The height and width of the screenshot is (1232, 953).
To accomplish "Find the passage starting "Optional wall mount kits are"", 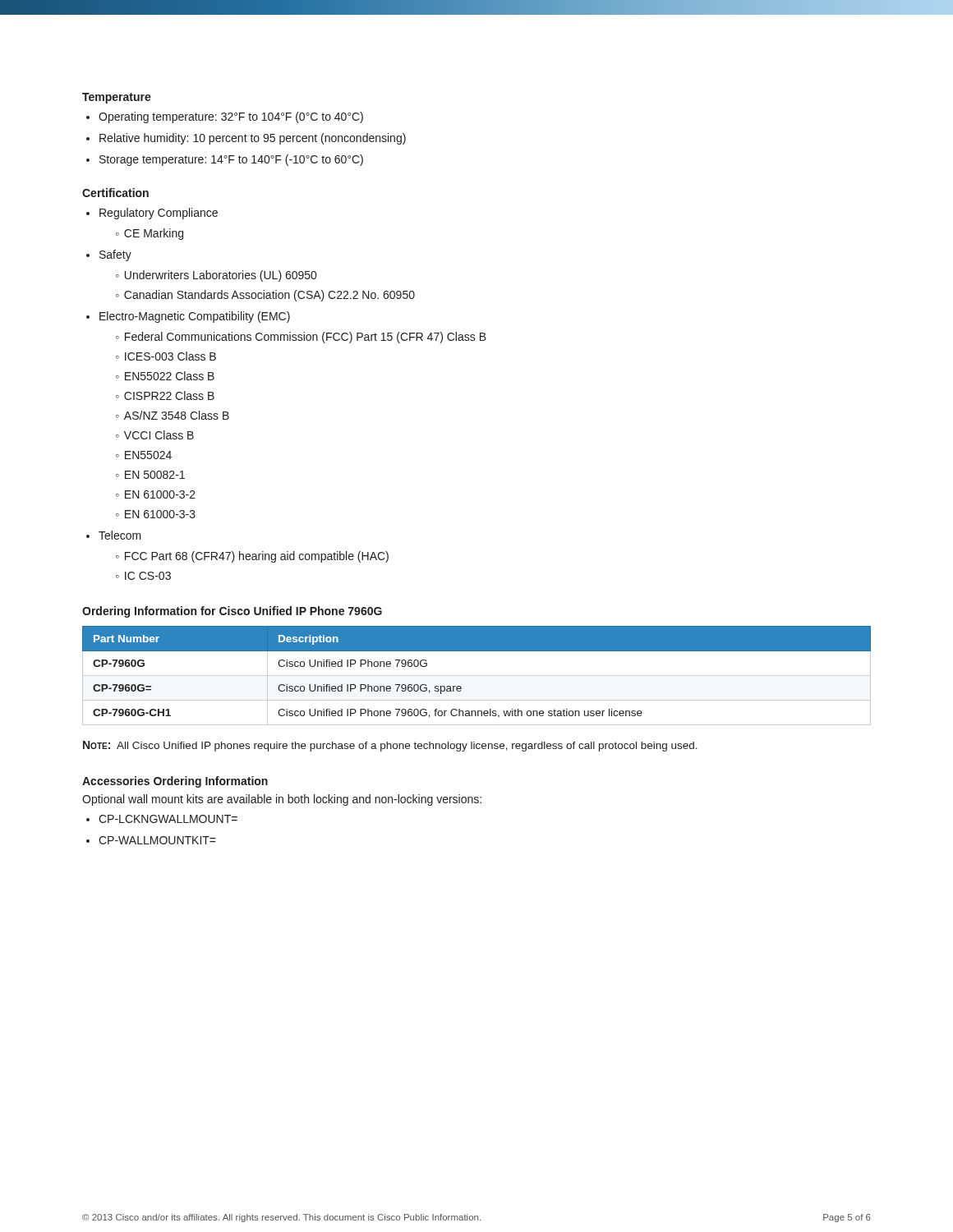I will 282,799.
